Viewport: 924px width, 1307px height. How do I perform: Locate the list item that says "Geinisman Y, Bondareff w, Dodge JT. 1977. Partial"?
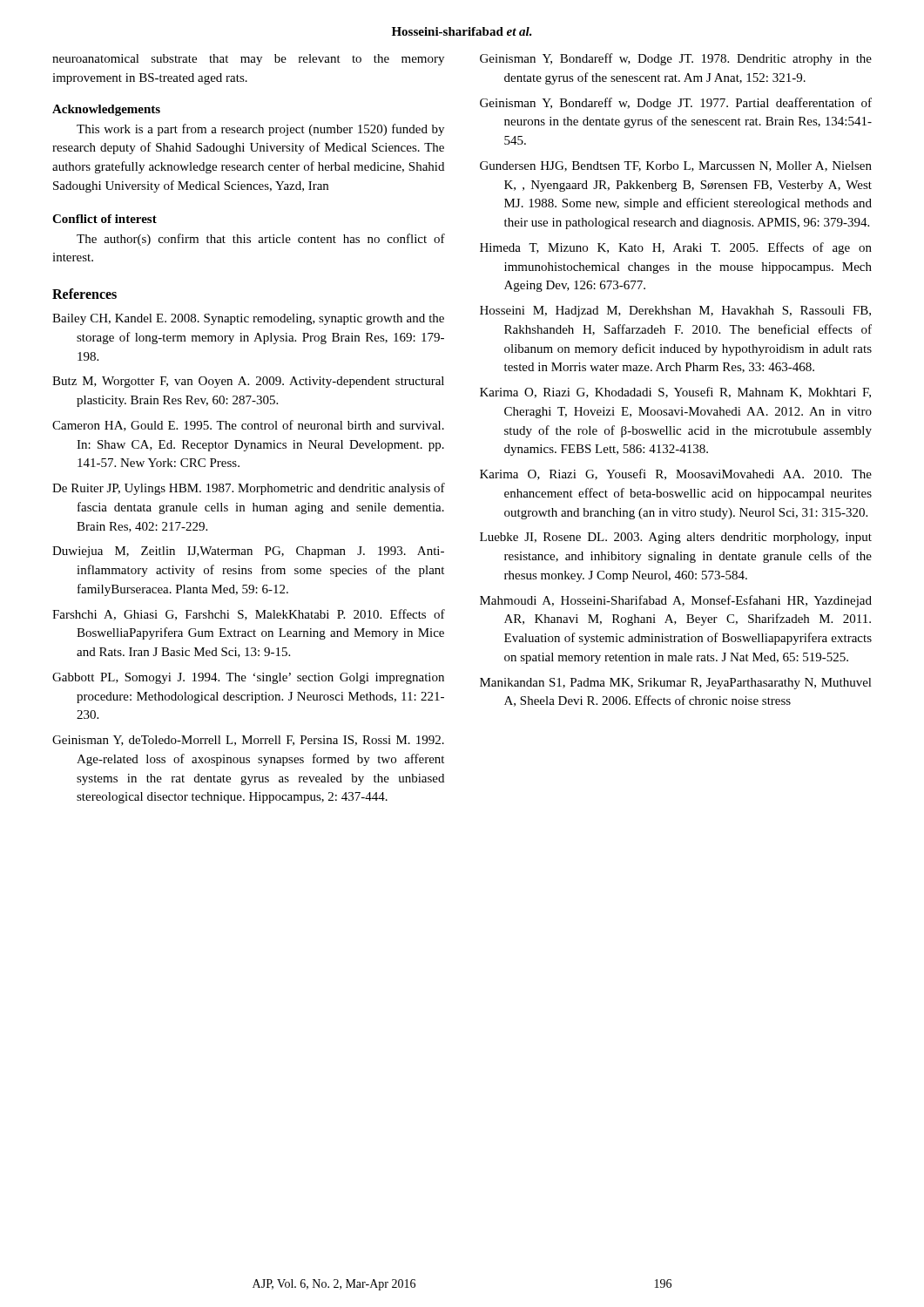pos(676,121)
